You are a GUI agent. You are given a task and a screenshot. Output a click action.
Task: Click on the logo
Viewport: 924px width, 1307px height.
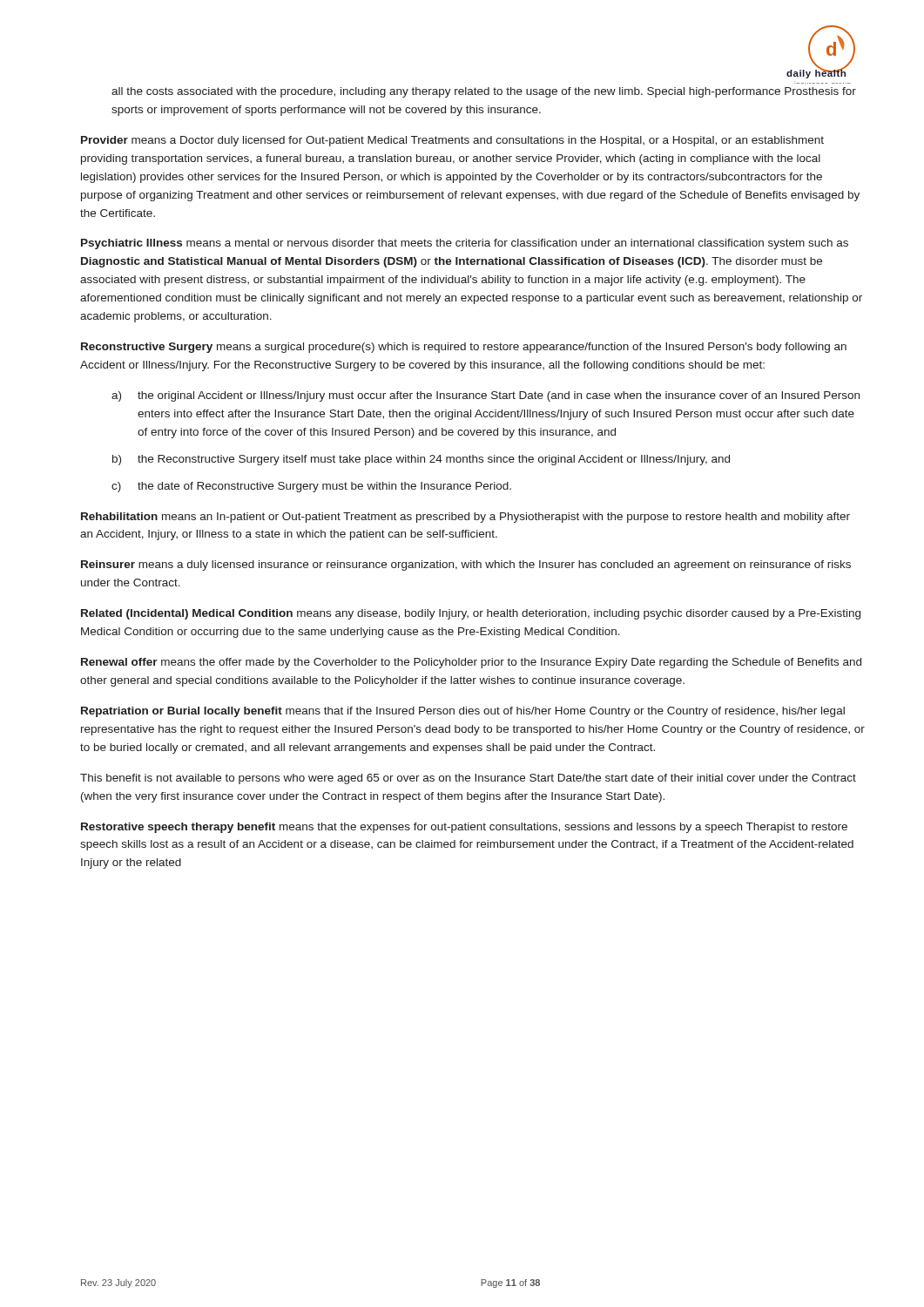coord(832,54)
